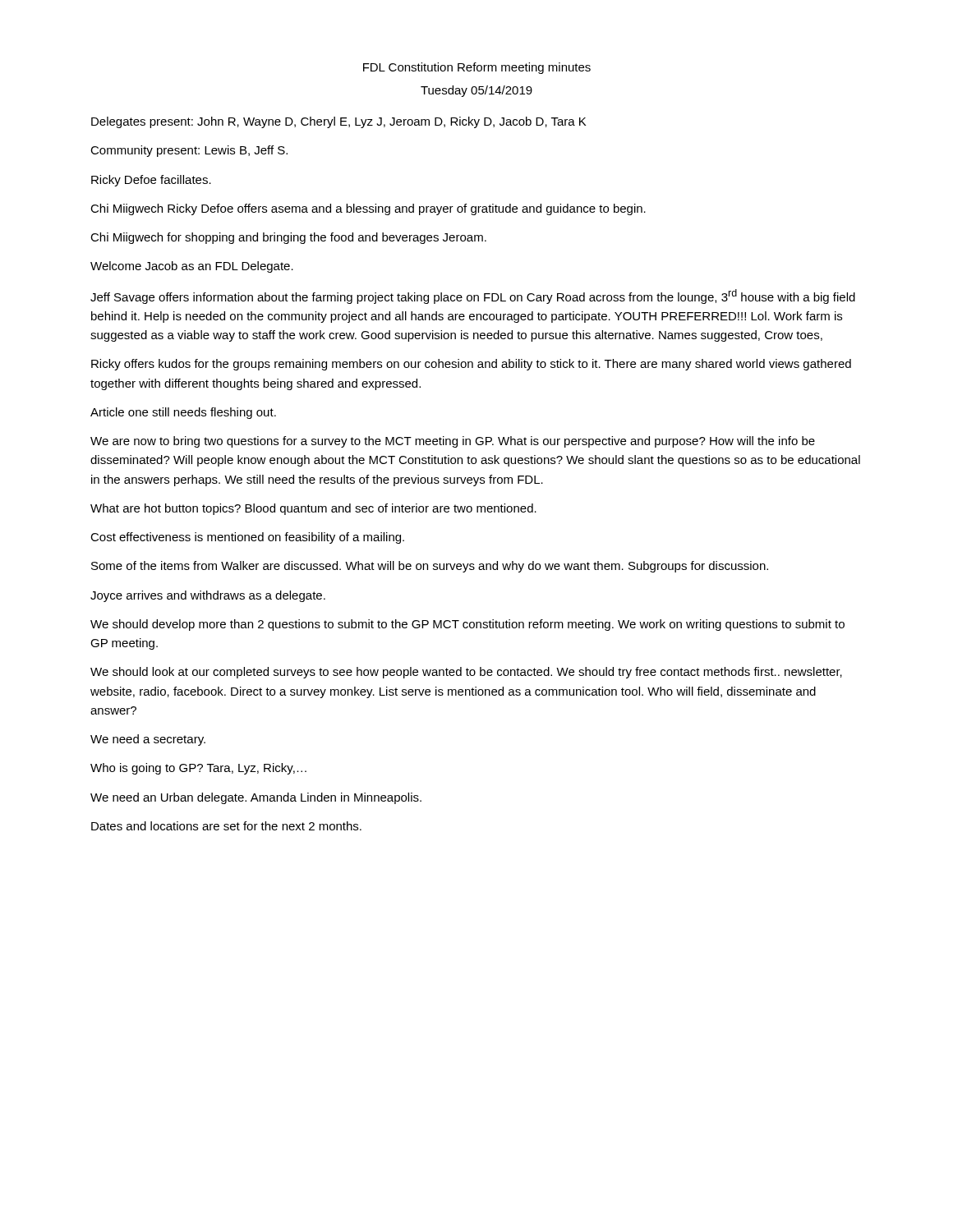This screenshot has height=1232, width=953.
Task: Find the text block that says "Chi Miigwech Ricky Defoe offers asema"
Action: [x=368, y=208]
